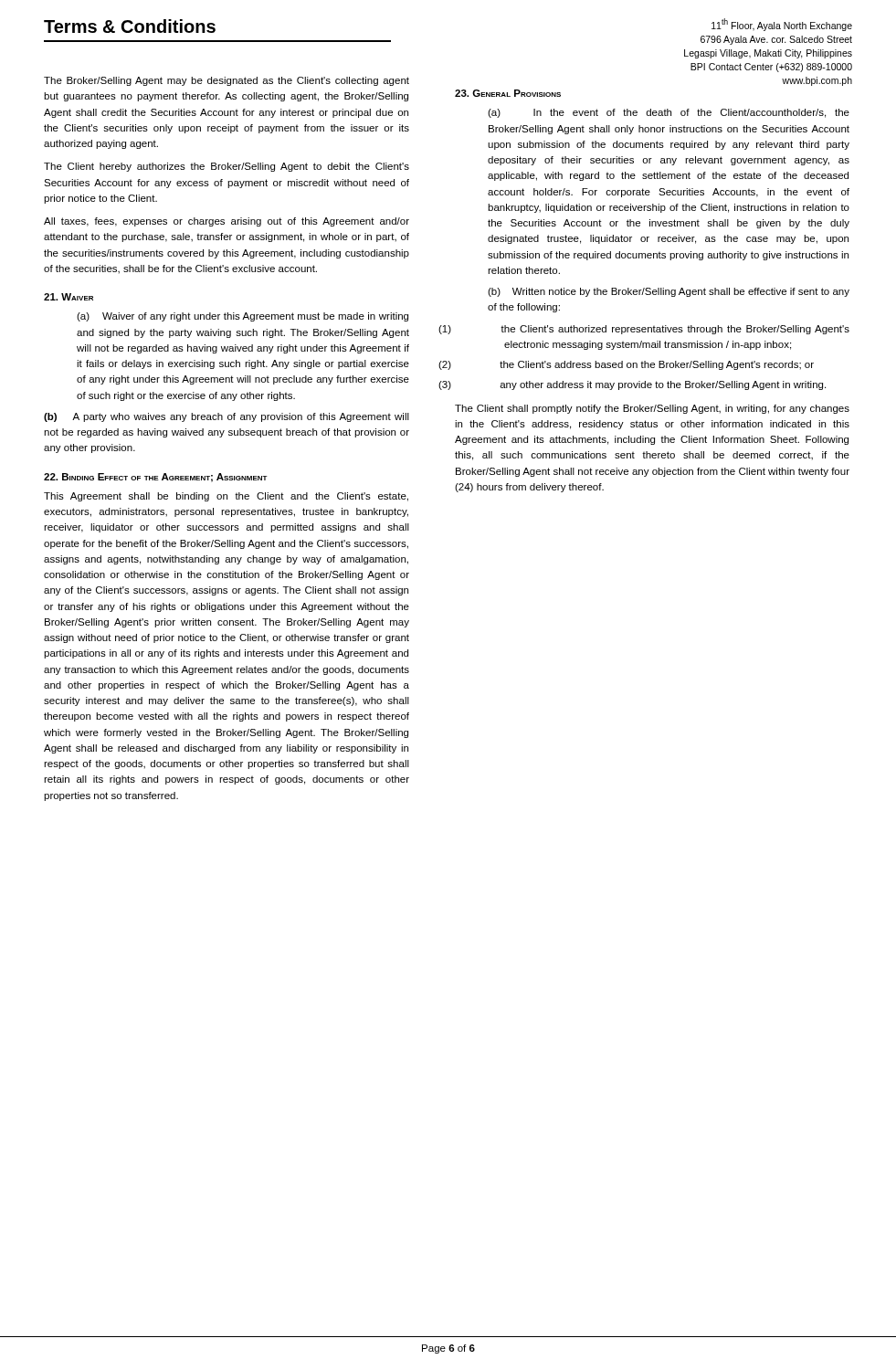This screenshot has width=896, height=1370.
Task: Select the element starting "(b) A party"
Action: (227, 433)
